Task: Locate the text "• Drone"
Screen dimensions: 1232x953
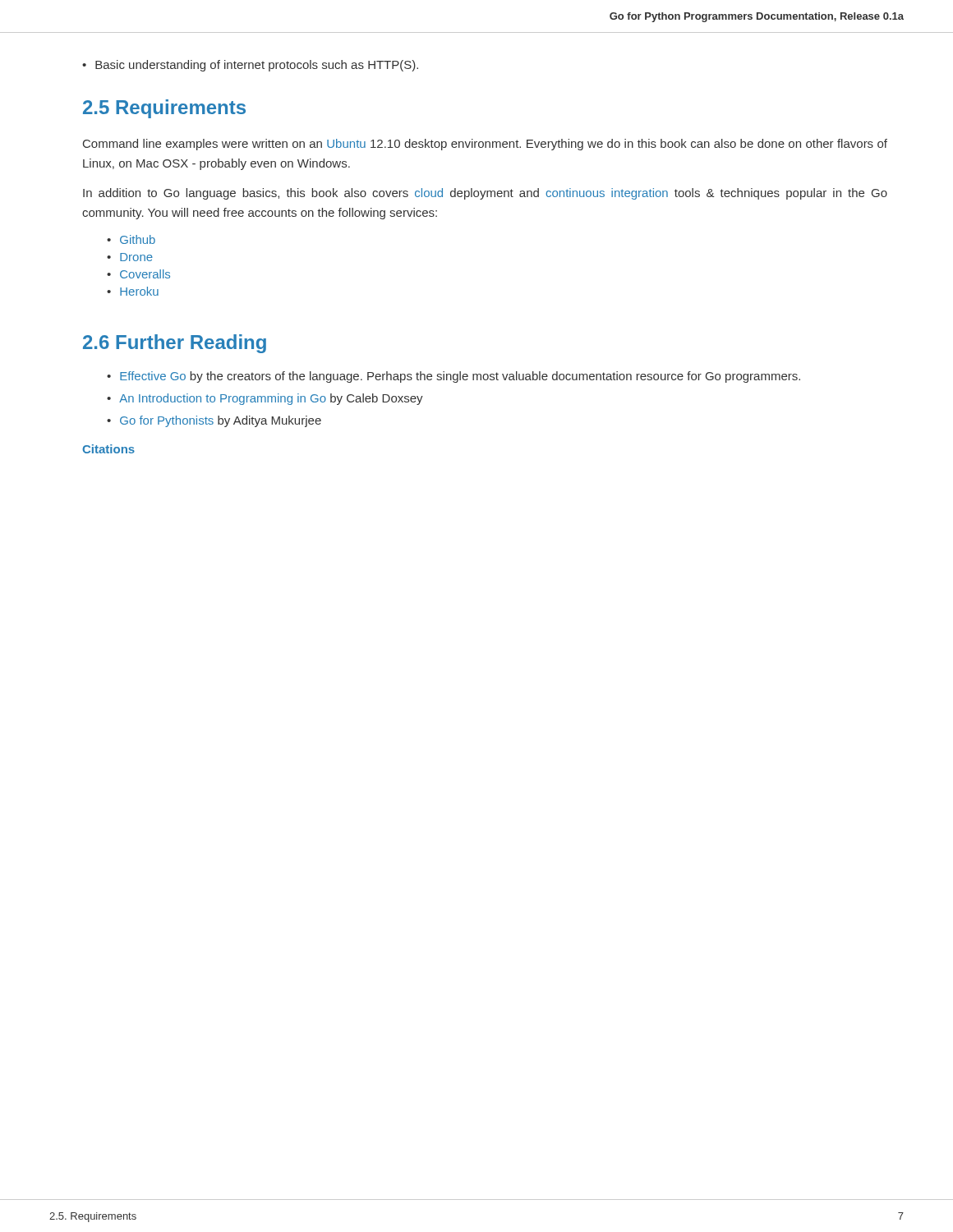Action: coord(130,257)
